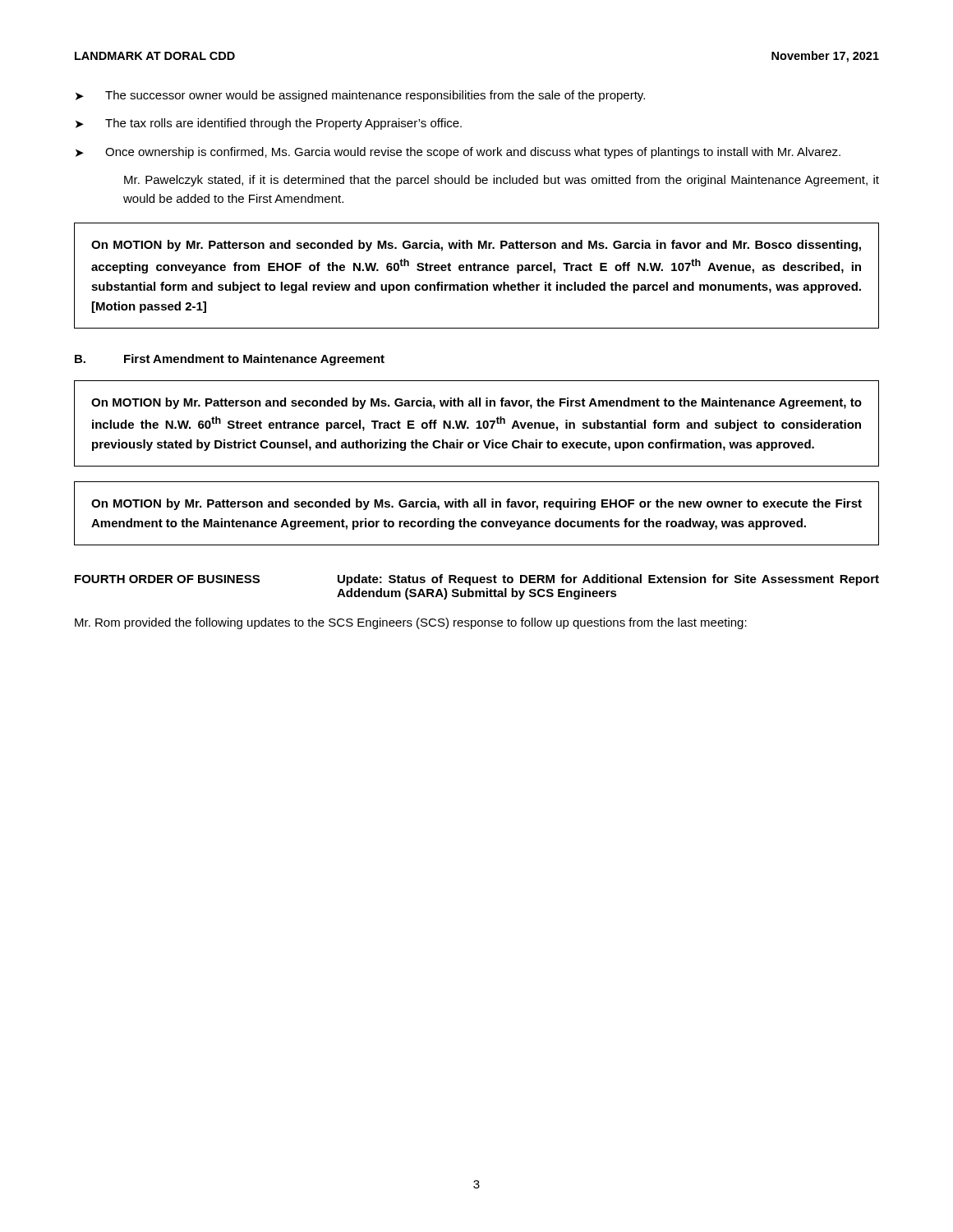The height and width of the screenshot is (1232, 953).
Task: Select the section header with the text "B. First Amendment to"
Action: coord(229,359)
